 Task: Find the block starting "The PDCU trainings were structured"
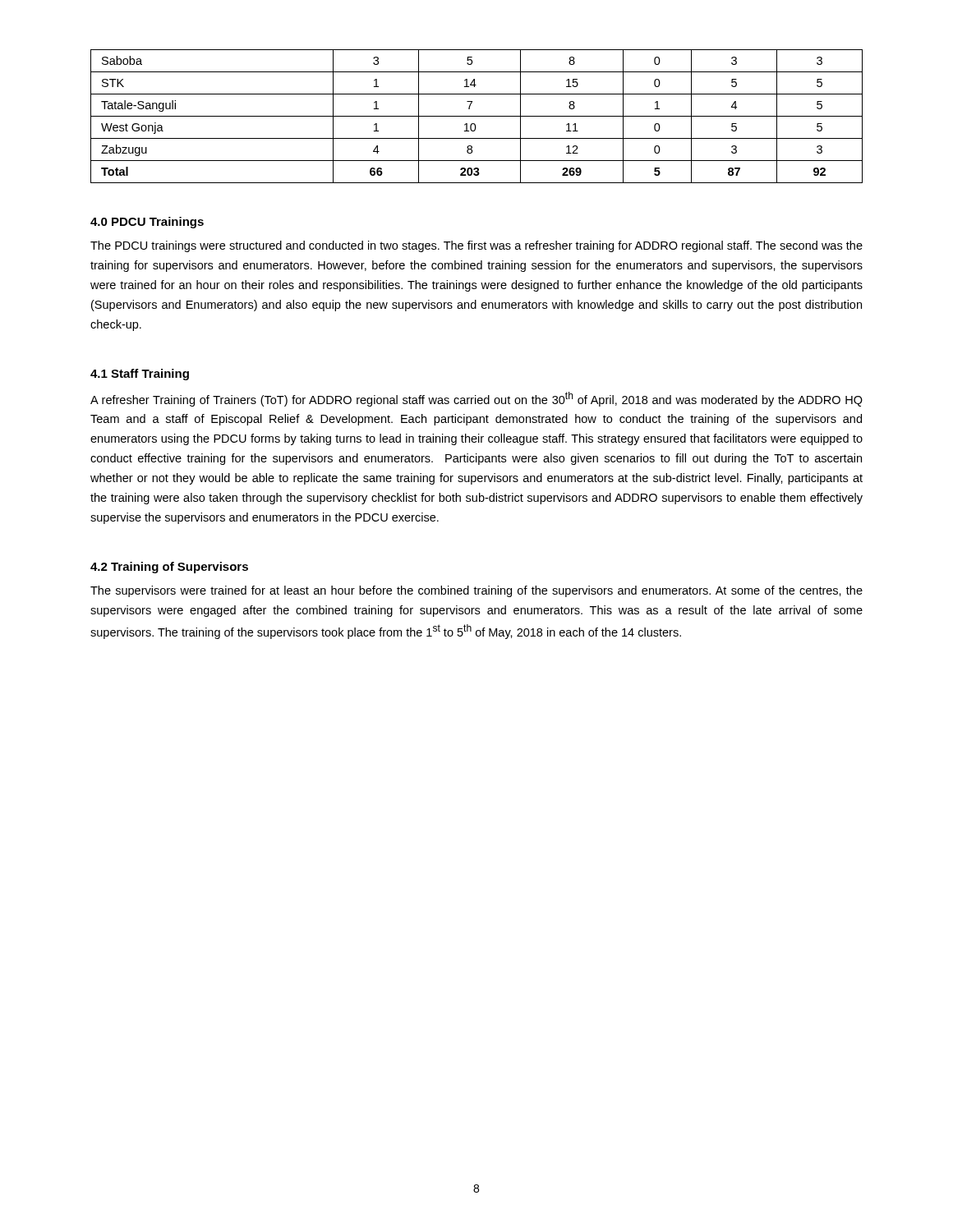pyautogui.click(x=476, y=285)
